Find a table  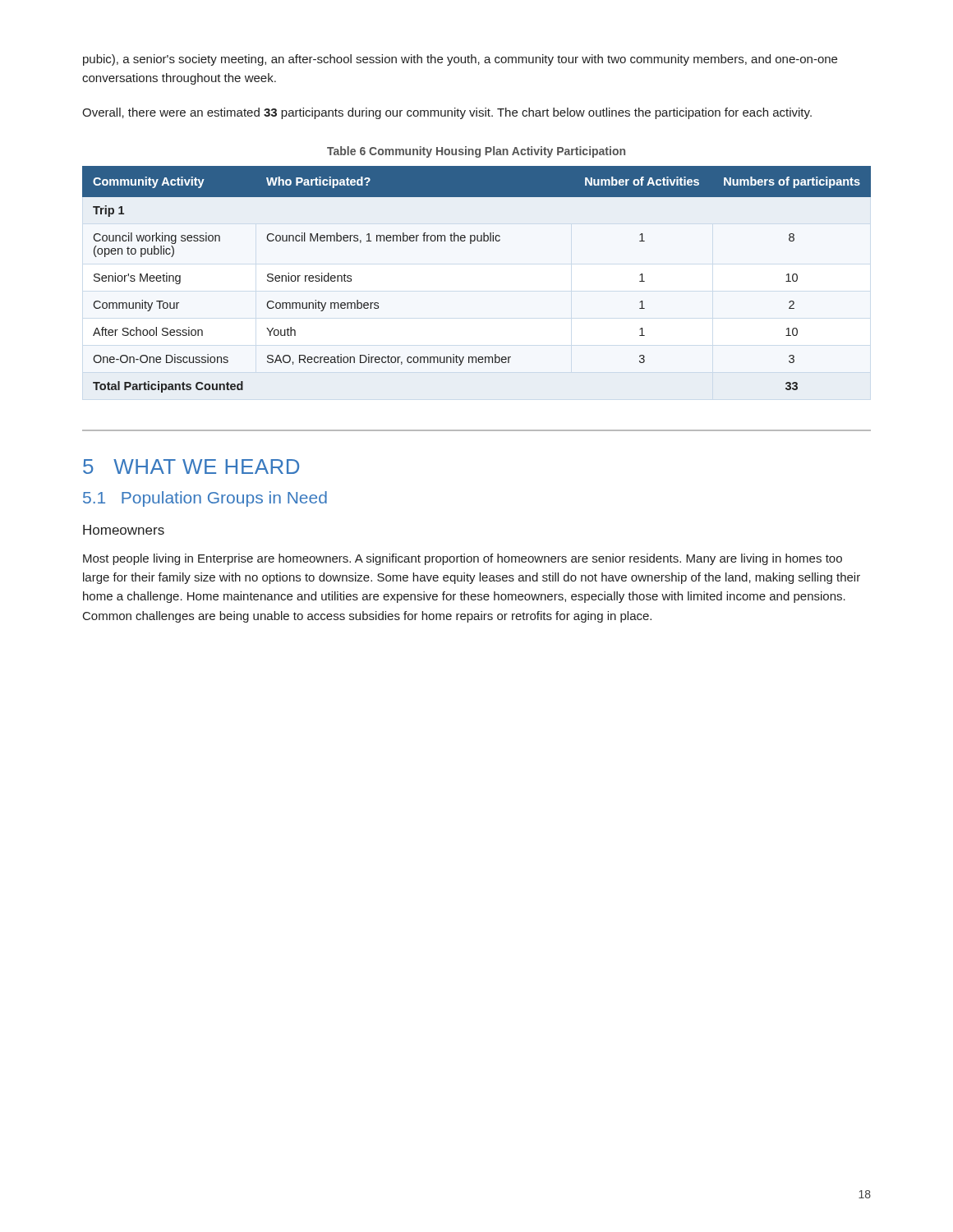click(476, 283)
